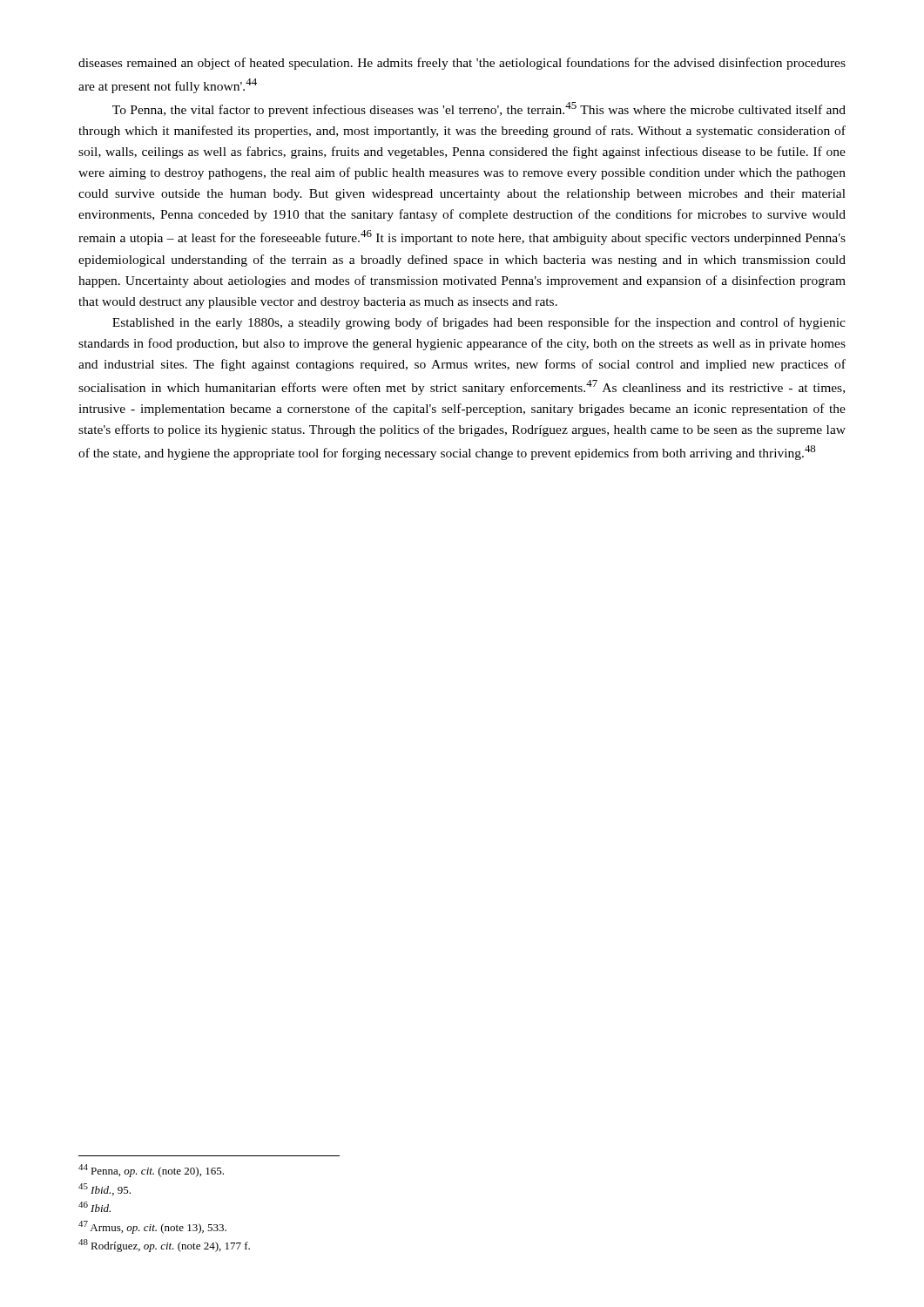Select the element starting "44 Penna, op."
This screenshot has width=924, height=1307.
[x=151, y=1170]
